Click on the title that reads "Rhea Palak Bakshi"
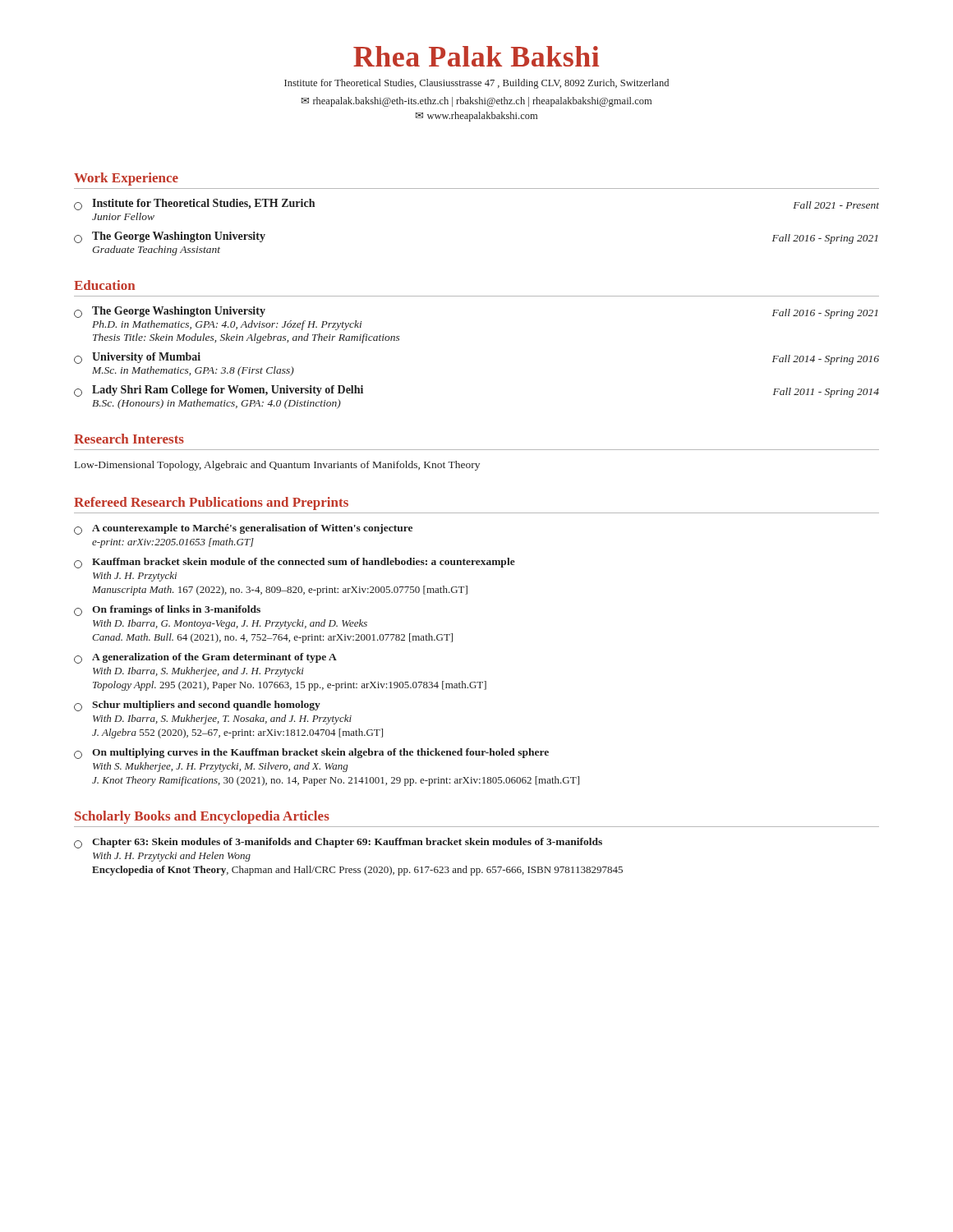The width and height of the screenshot is (953, 1232). [x=476, y=57]
